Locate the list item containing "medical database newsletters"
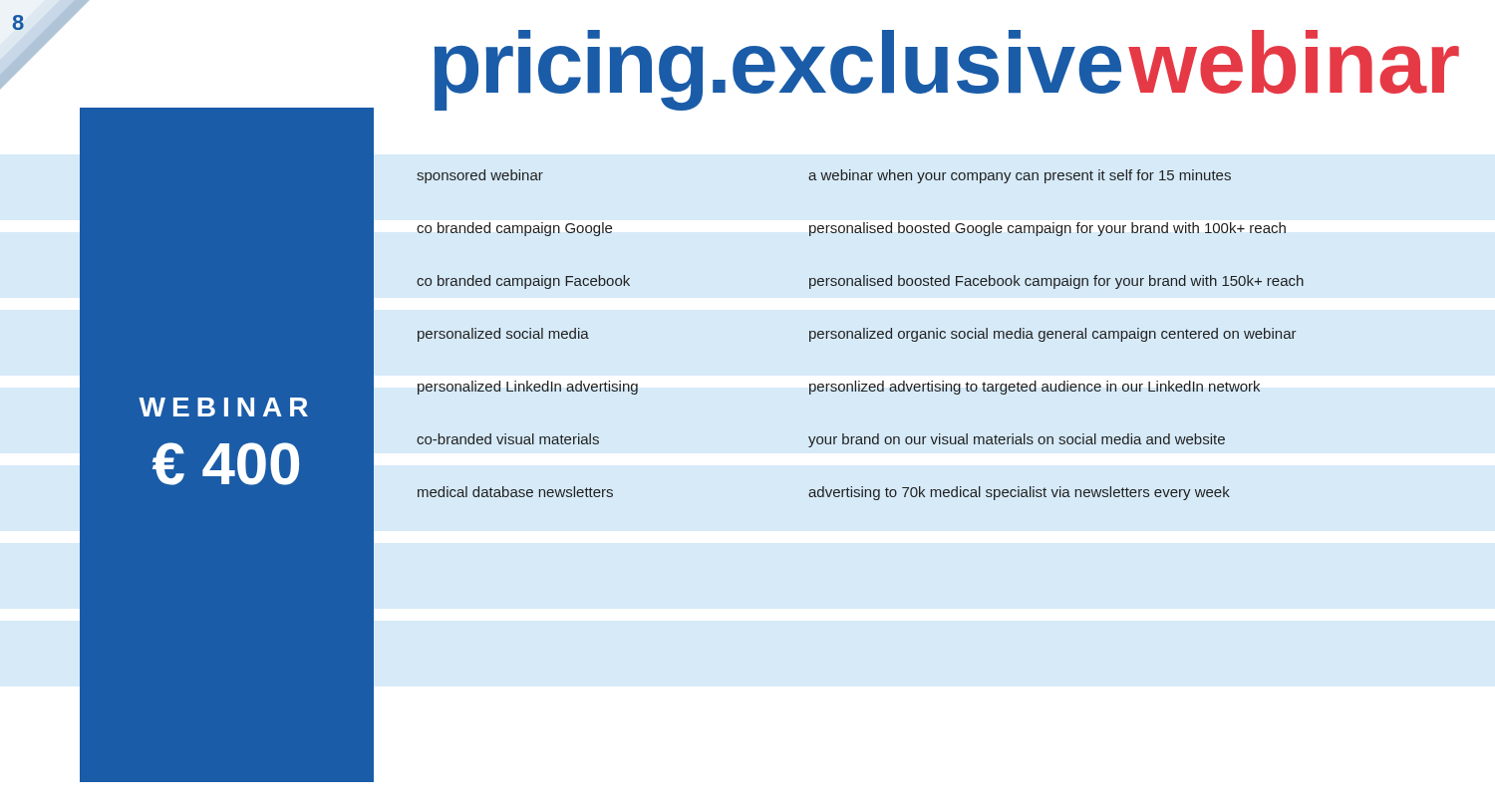The width and height of the screenshot is (1495, 812). pyautogui.click(x=927, y=492)
